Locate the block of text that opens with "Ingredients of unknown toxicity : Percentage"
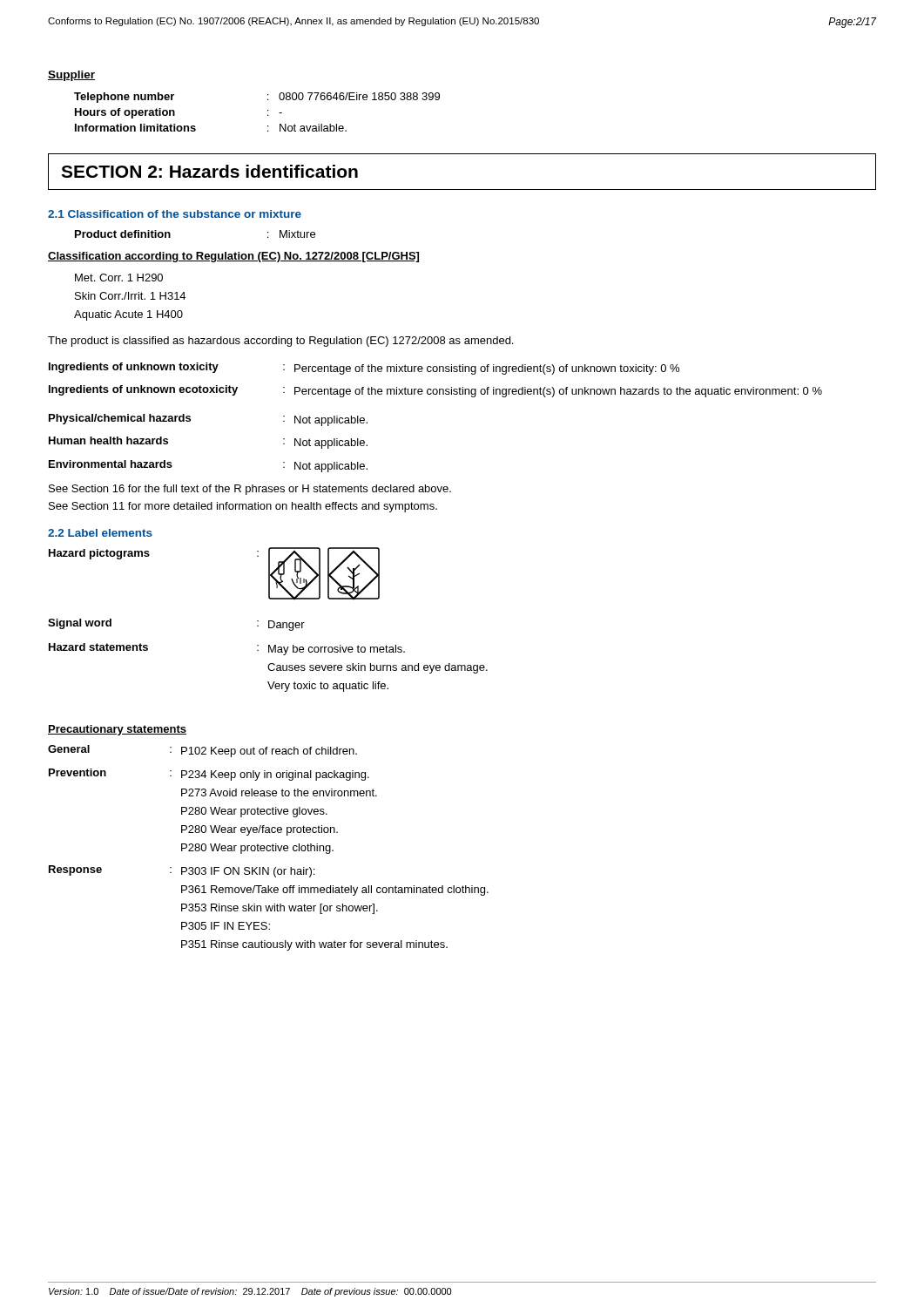The height and width of the screenshot is (1307, 924). pyautogui.click(x=364, y=369)
